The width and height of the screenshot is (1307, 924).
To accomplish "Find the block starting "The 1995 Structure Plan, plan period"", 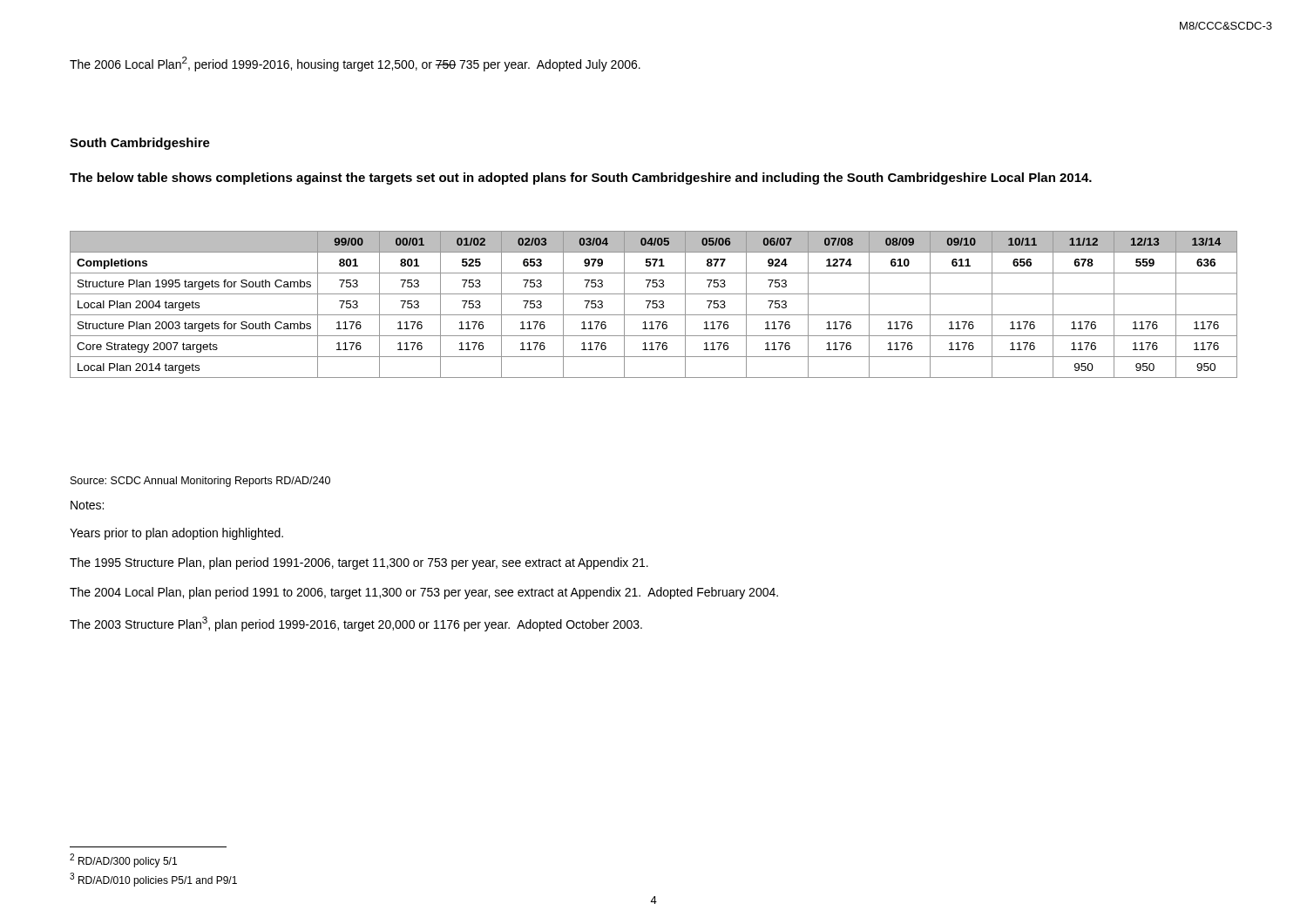I will (359, 563).
